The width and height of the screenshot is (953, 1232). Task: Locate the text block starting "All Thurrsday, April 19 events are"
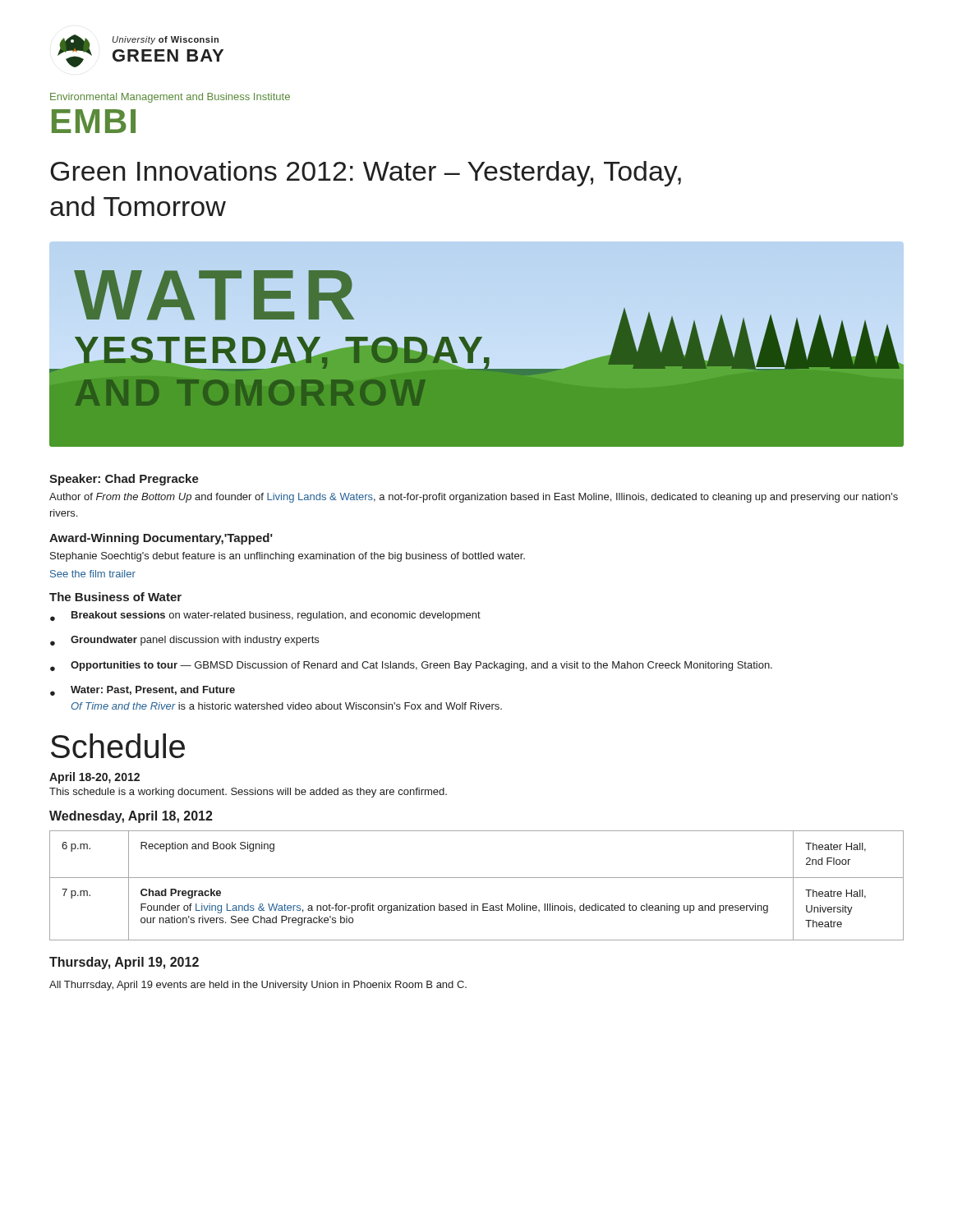[258, 984]
